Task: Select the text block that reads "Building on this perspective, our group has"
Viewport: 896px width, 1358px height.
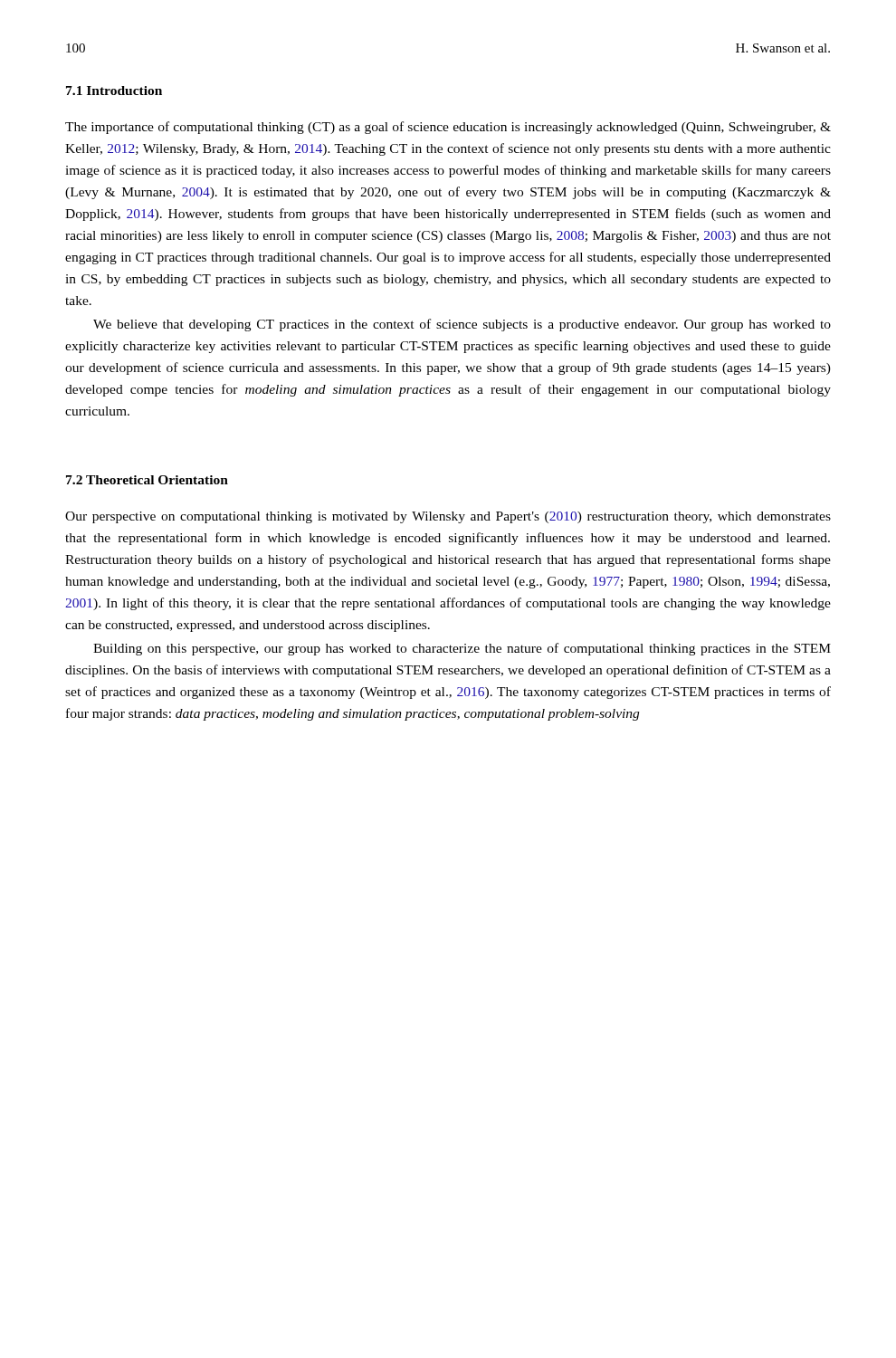Action: 448,681
